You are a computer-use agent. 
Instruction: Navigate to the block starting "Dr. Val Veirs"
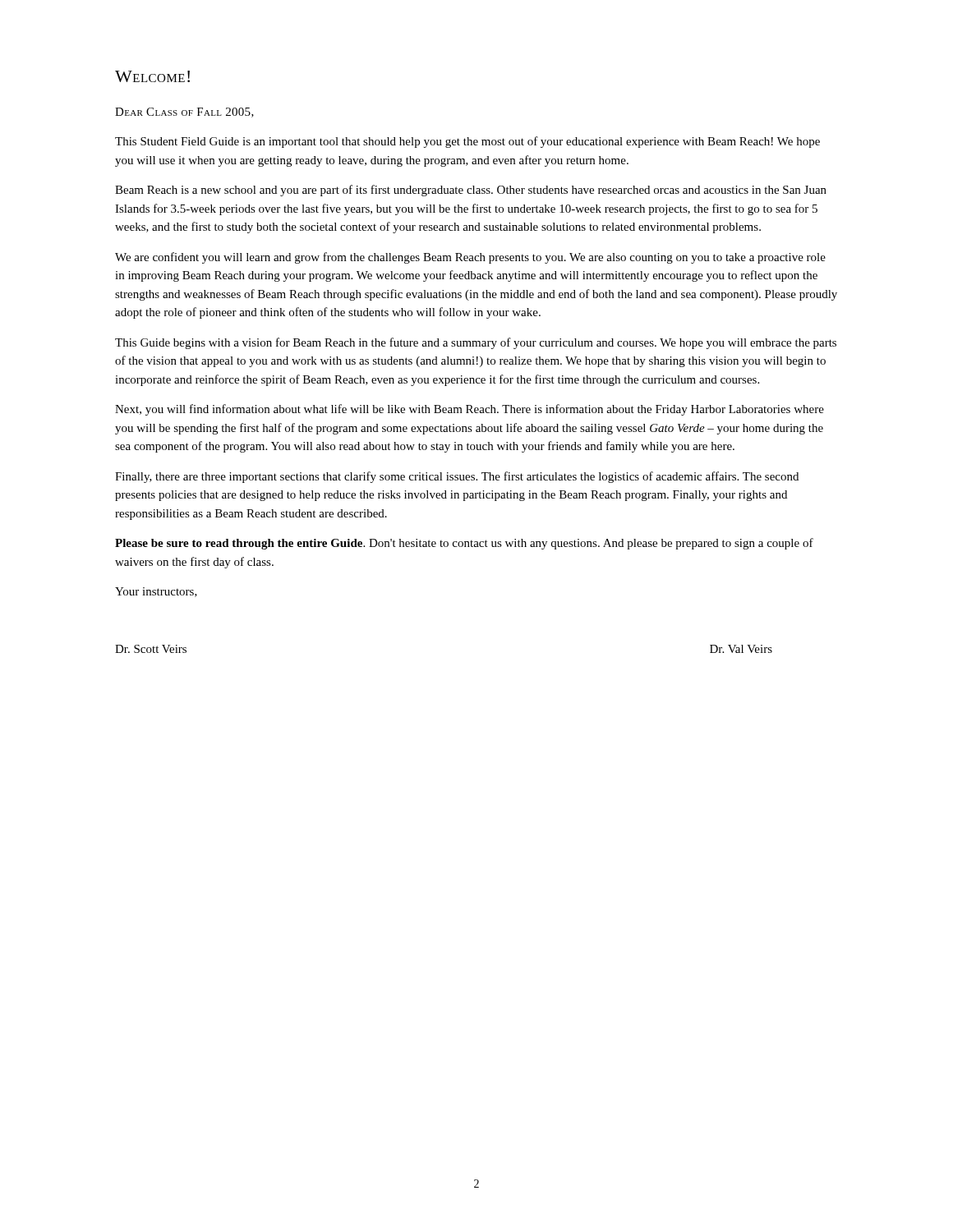(741, 648)
